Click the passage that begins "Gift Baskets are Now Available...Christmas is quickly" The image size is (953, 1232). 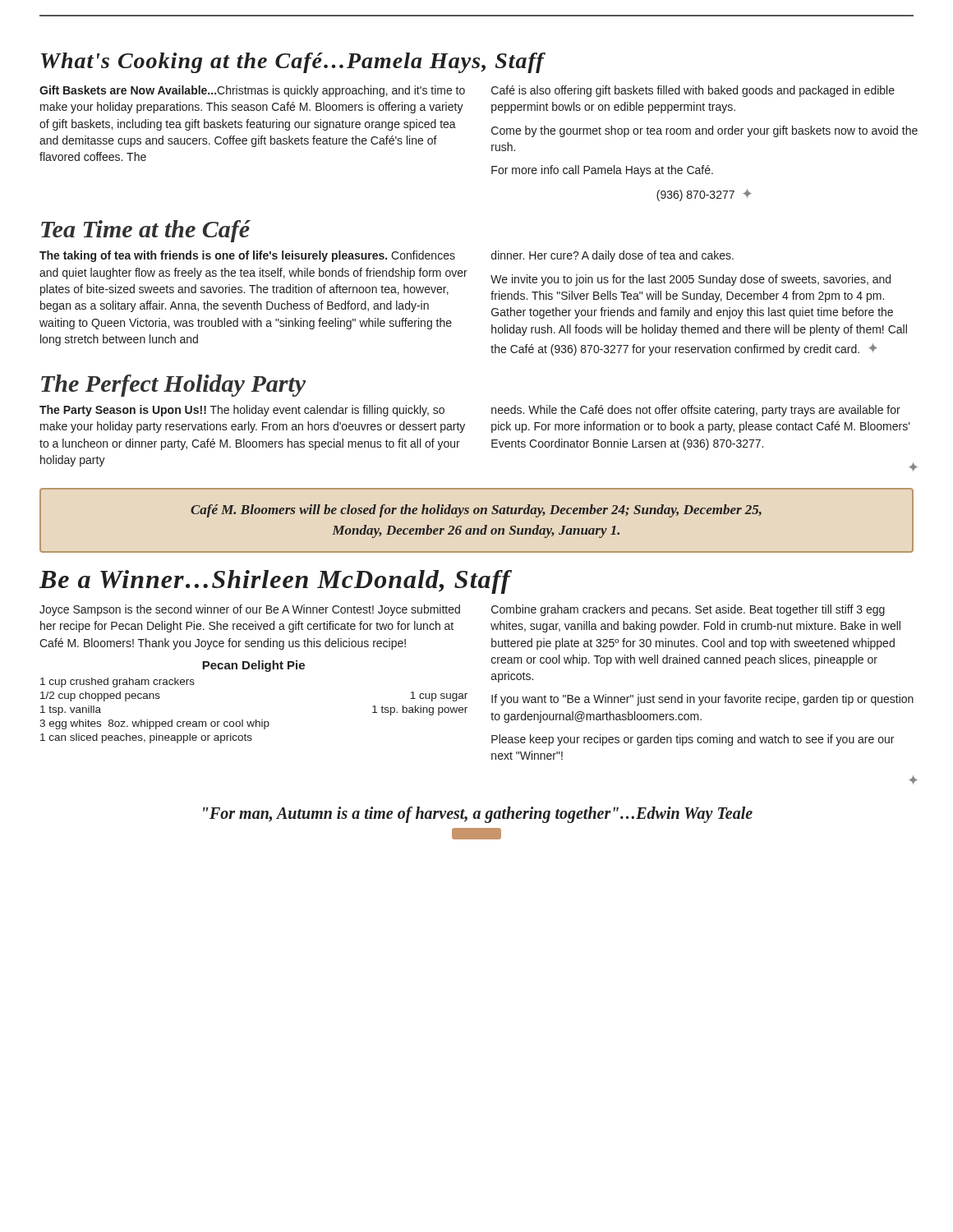click(x=467, y=91)
